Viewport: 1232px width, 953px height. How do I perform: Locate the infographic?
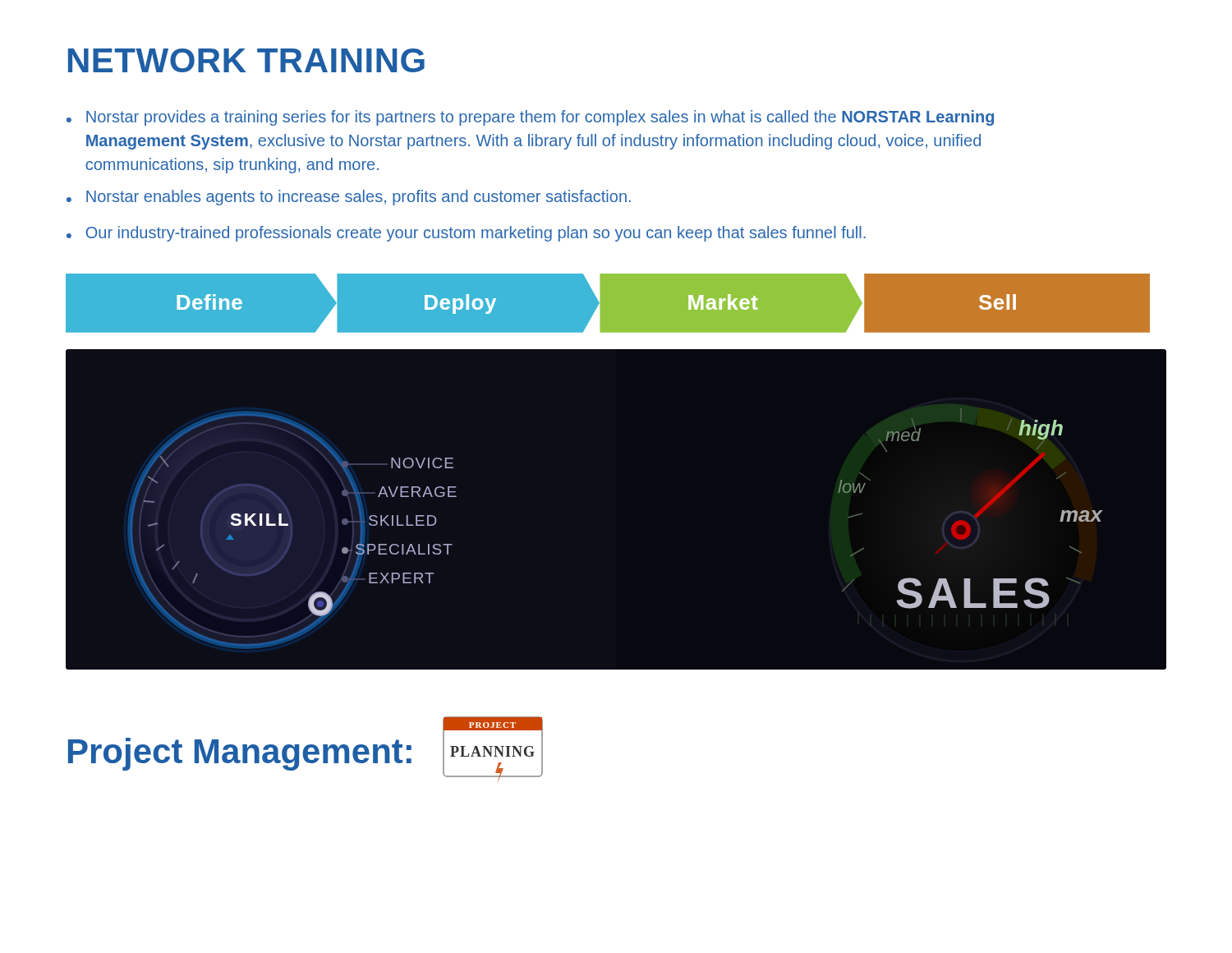616,303
